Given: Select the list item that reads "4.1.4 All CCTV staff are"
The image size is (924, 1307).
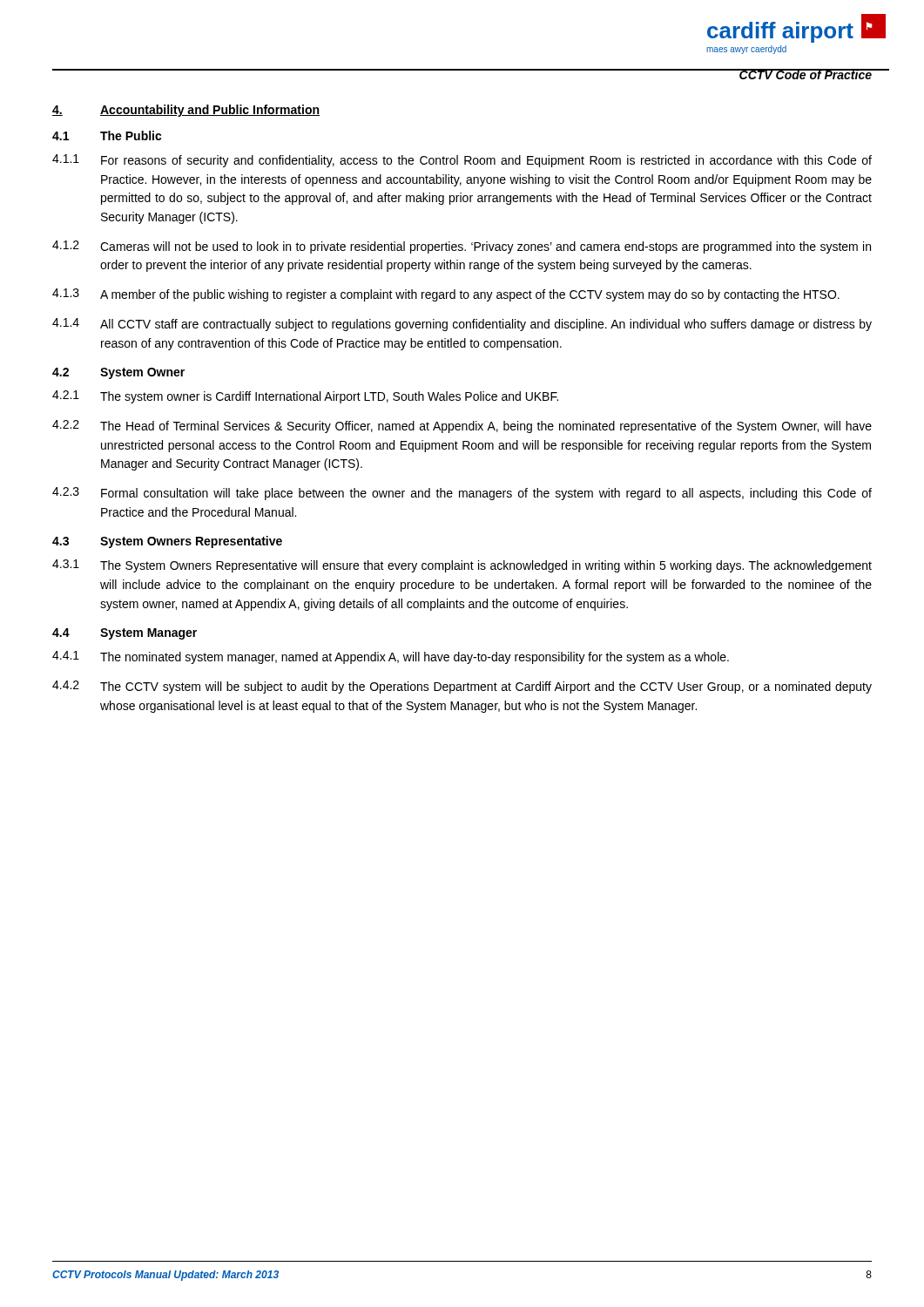Looking at the screenshot, I should [462, 334].
